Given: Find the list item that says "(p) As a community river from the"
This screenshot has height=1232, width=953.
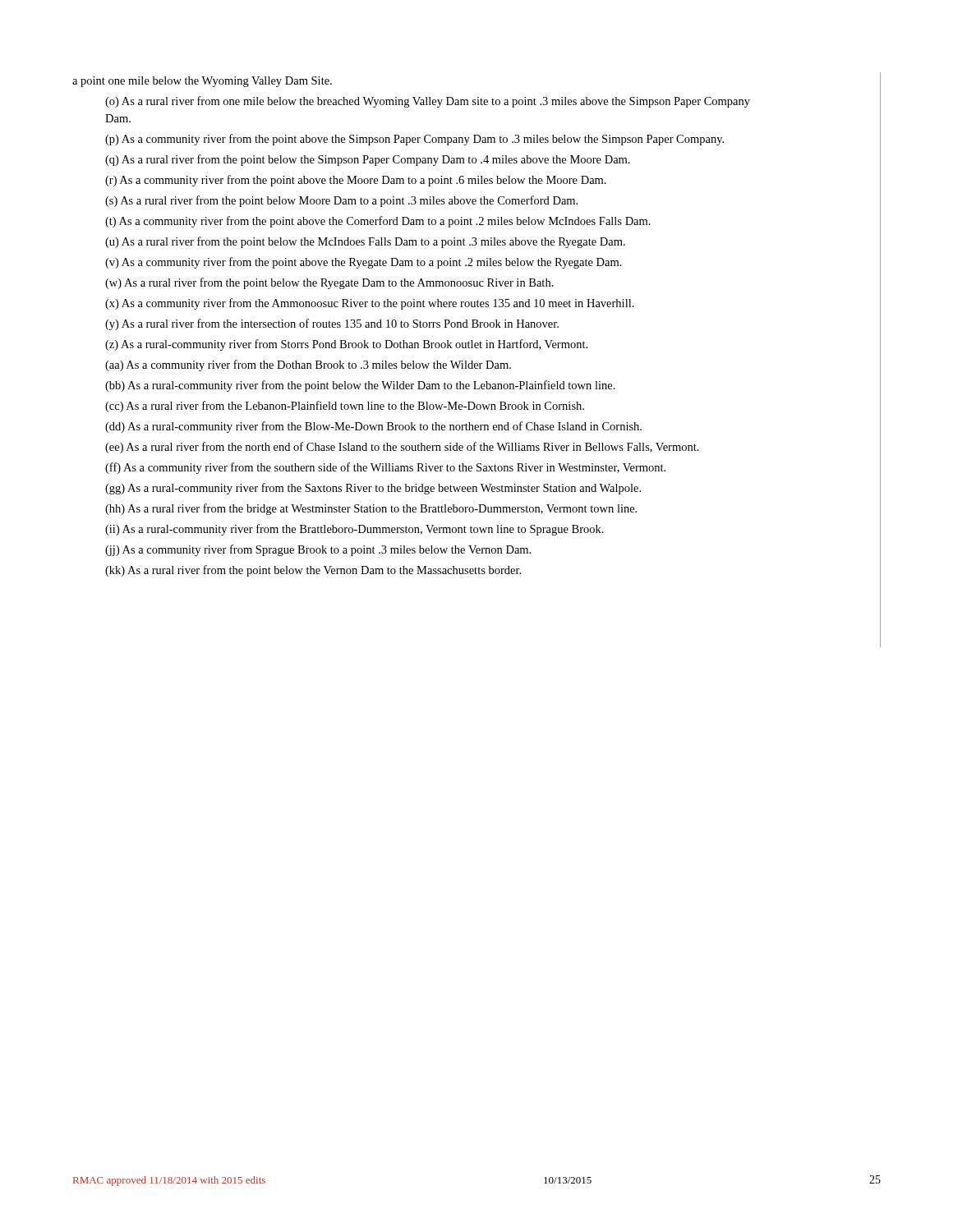Looking at the screenshot, I should pyautogui.click(x=415, y=139).
